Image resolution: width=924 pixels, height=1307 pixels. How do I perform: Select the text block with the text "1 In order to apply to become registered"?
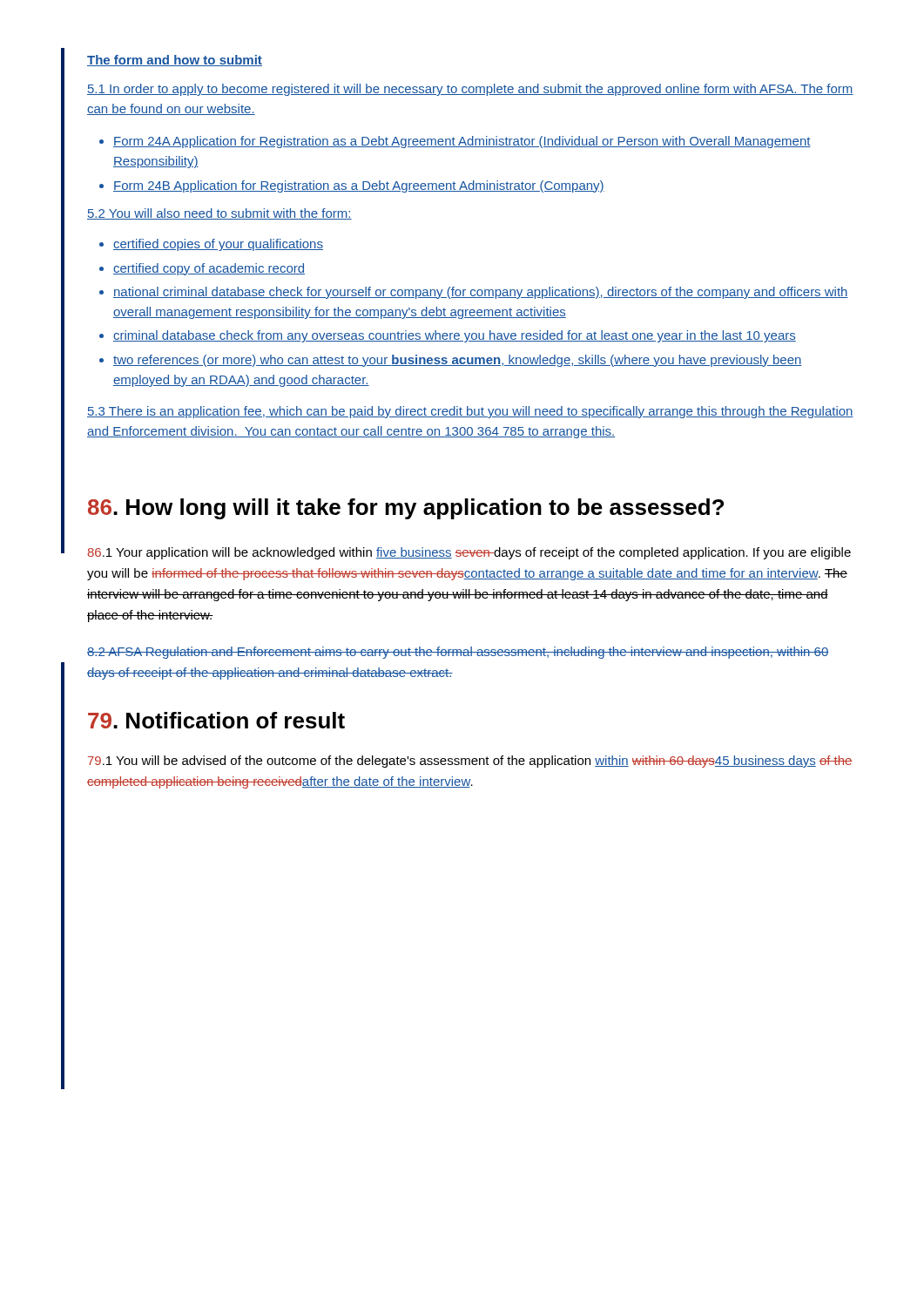pyautogui.click(x=471, y=99)
